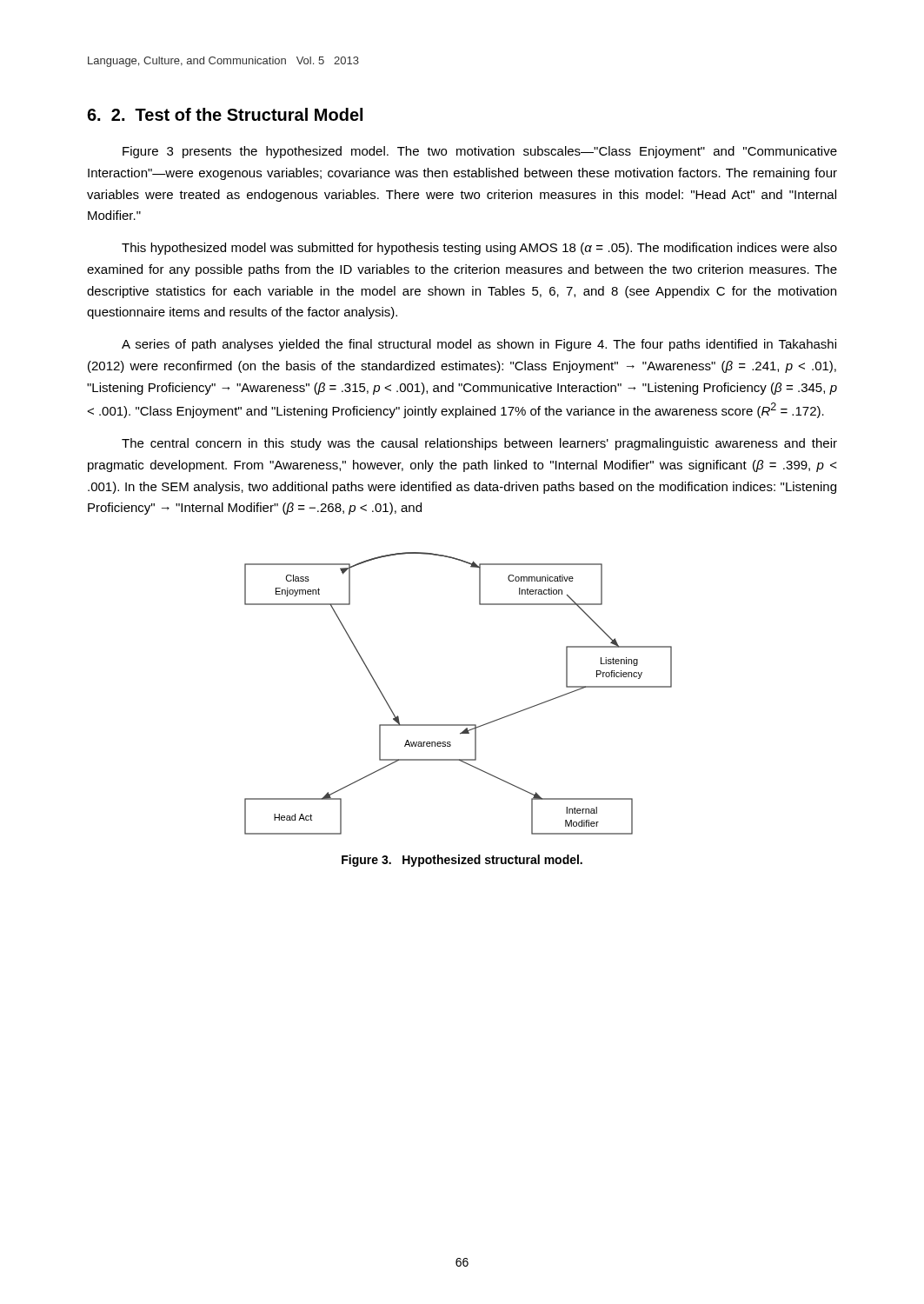Locate the block of text that opens with "A series of path analyses yielded"

click(462, 377)
